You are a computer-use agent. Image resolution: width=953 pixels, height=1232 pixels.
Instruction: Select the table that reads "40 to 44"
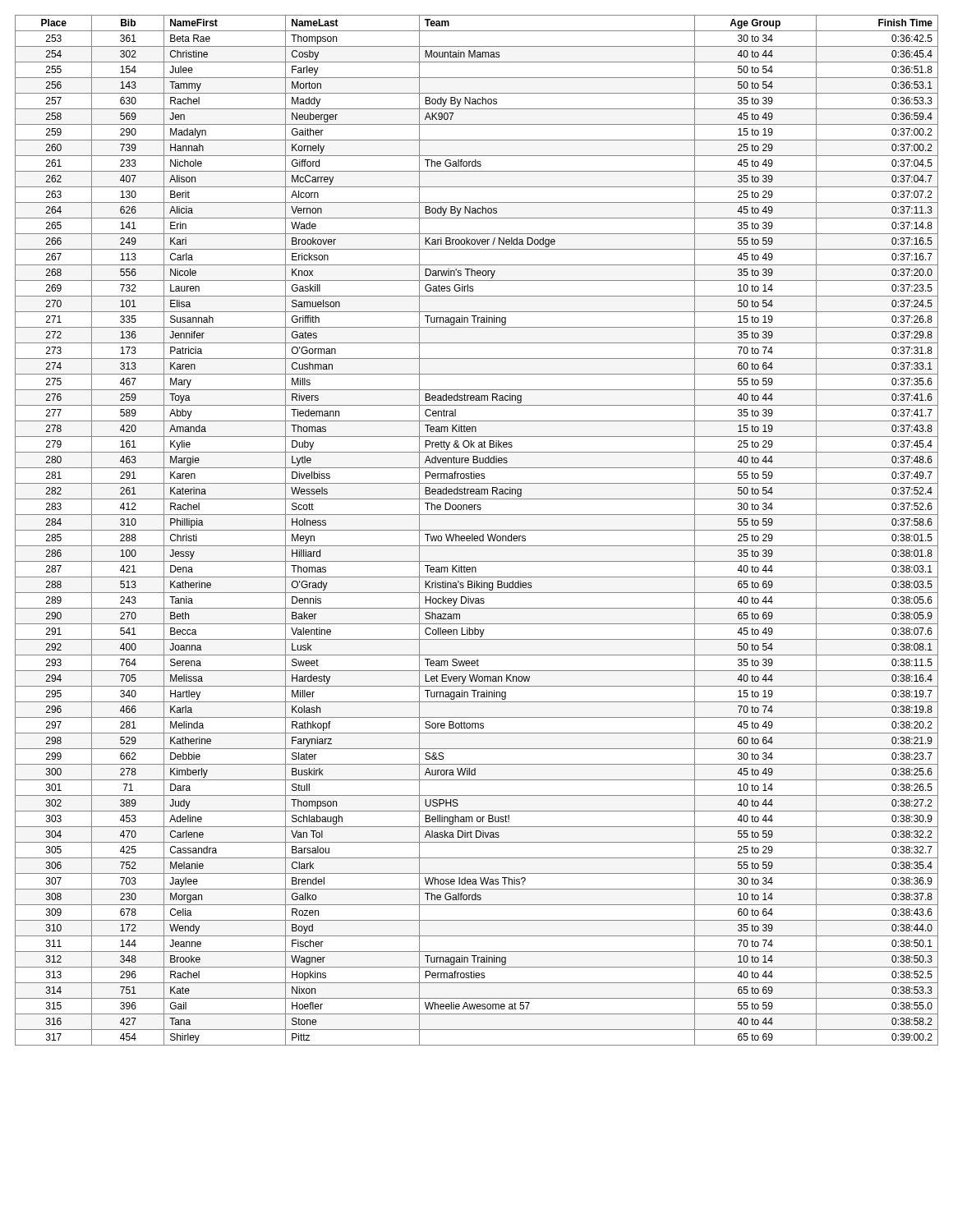click(476, 530)
